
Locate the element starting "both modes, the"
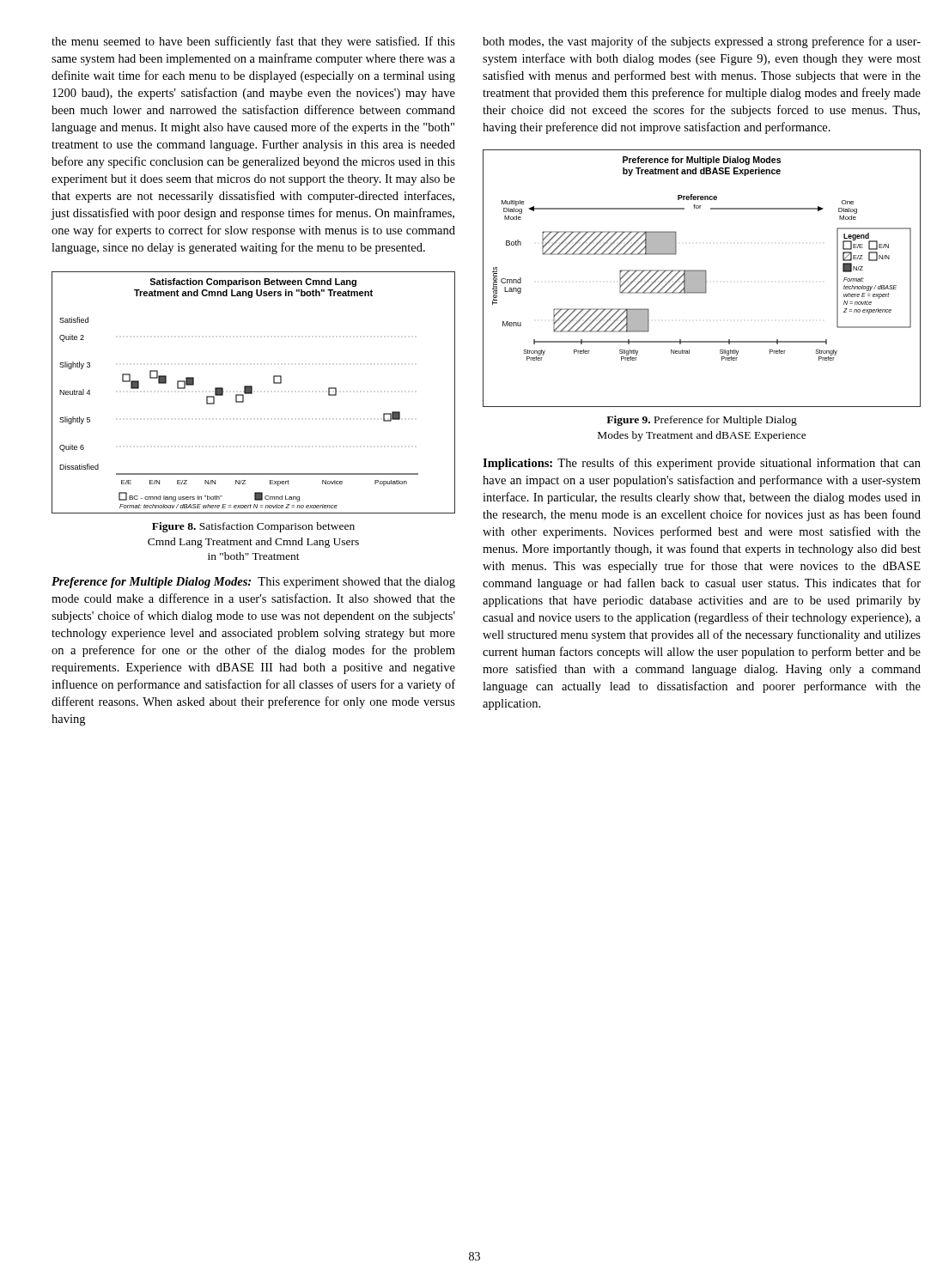[702, 84]
